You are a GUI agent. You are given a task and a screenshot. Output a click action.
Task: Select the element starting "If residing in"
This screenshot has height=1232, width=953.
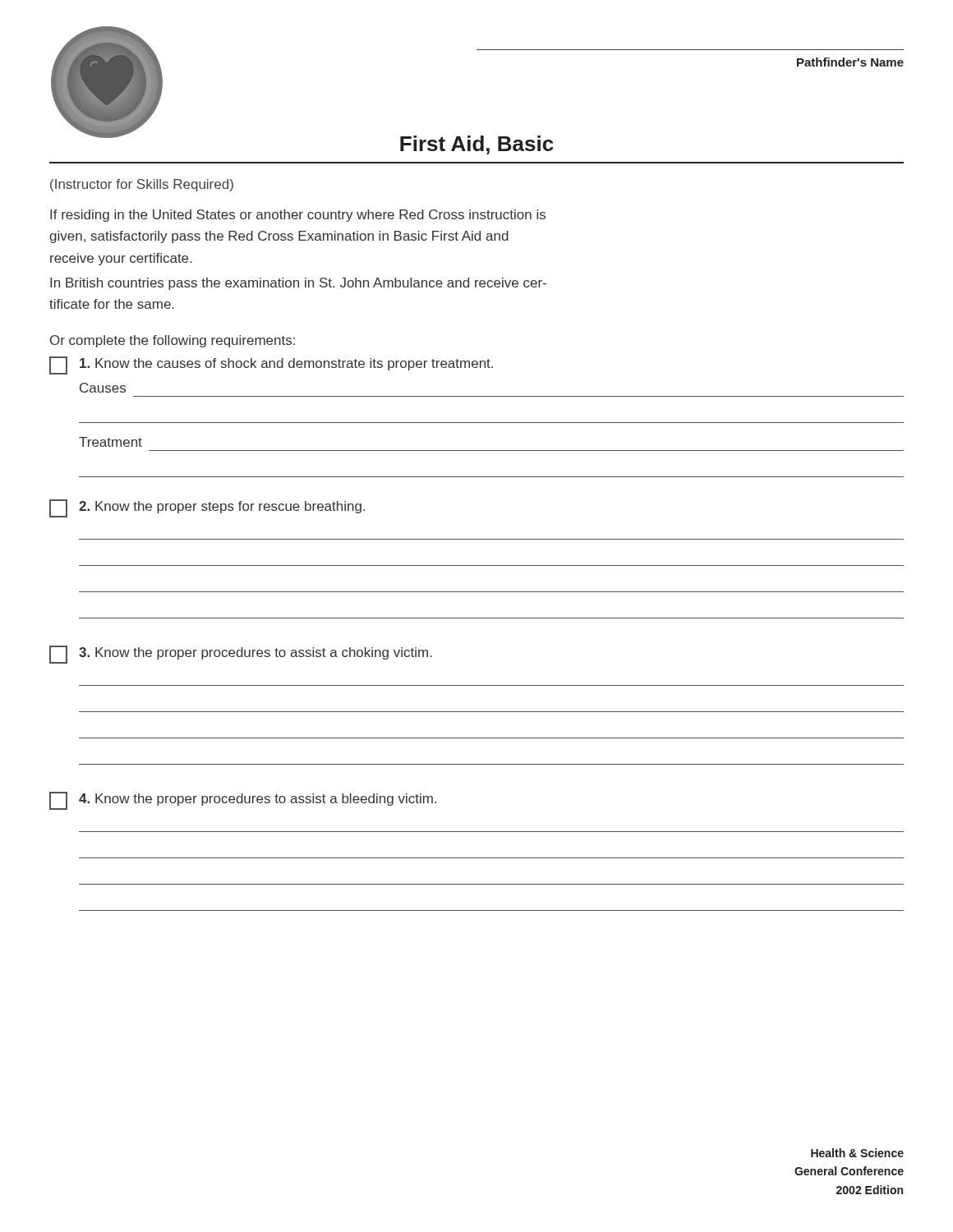(298, 216)
